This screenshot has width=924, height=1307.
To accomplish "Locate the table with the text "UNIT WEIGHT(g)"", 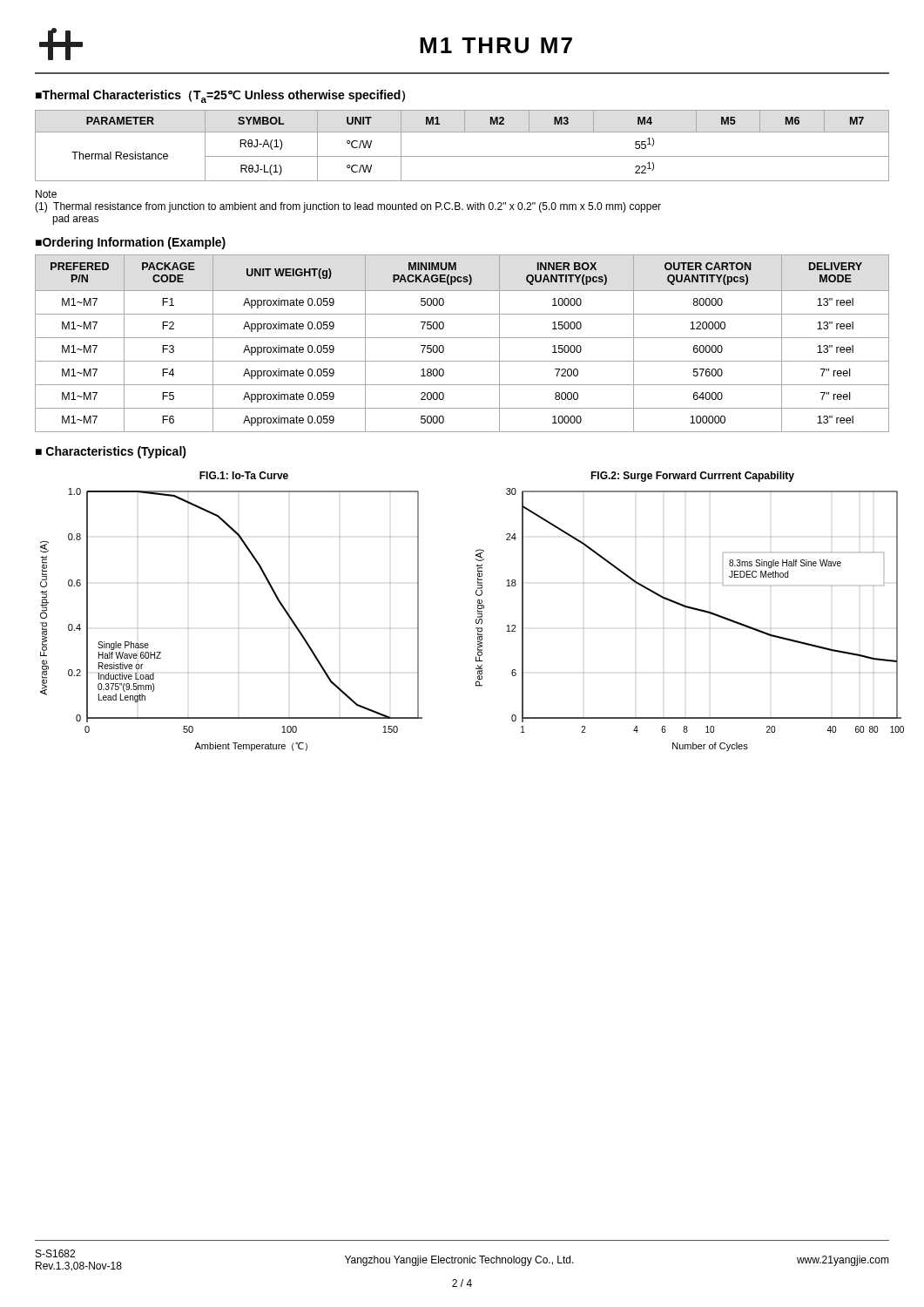I will [x=462, y=343].
